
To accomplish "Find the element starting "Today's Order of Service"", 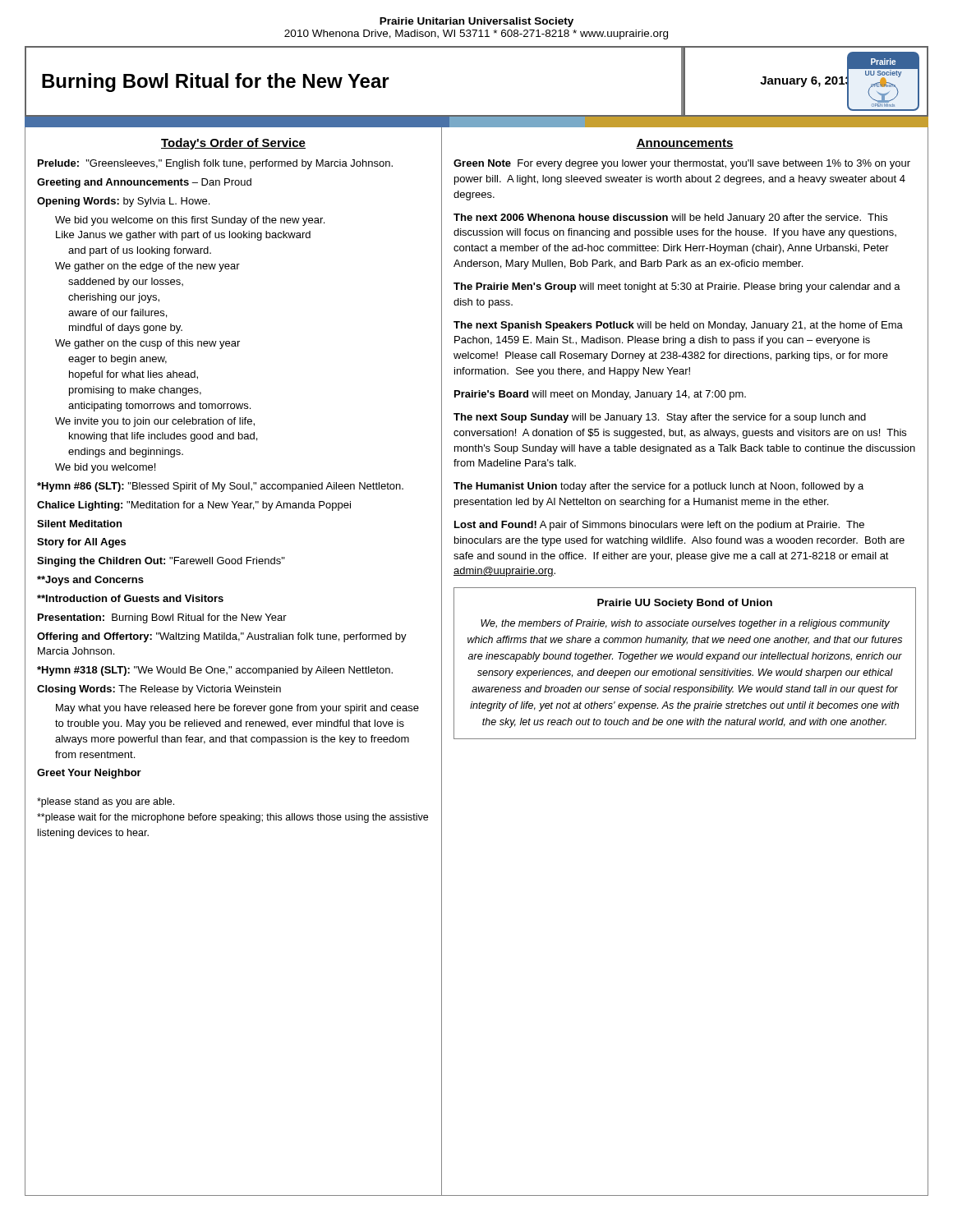I will [233, 142].
